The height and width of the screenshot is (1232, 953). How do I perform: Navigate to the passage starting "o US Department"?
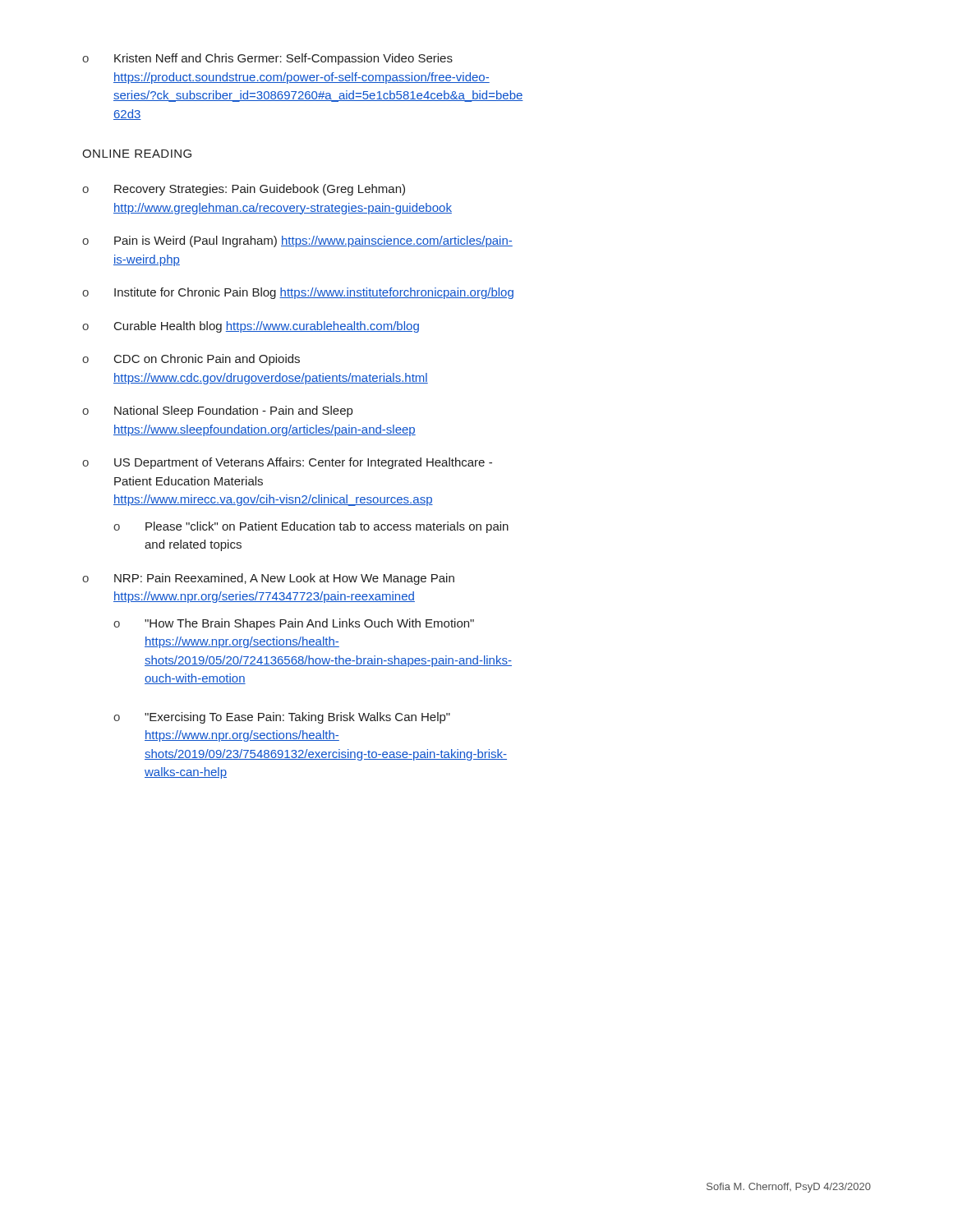[x=287, y=463]
